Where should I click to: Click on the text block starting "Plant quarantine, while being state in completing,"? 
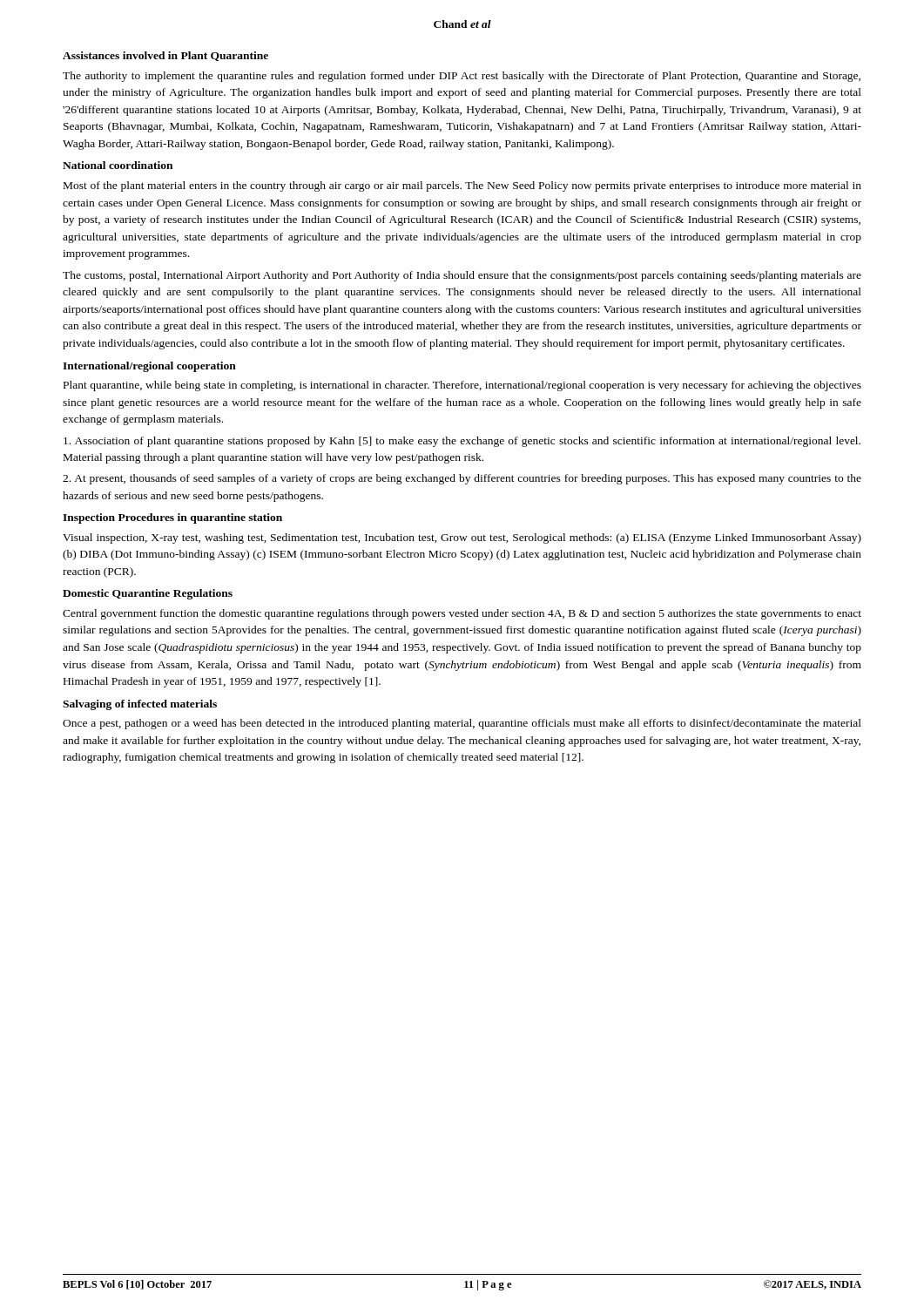point(462,402)
